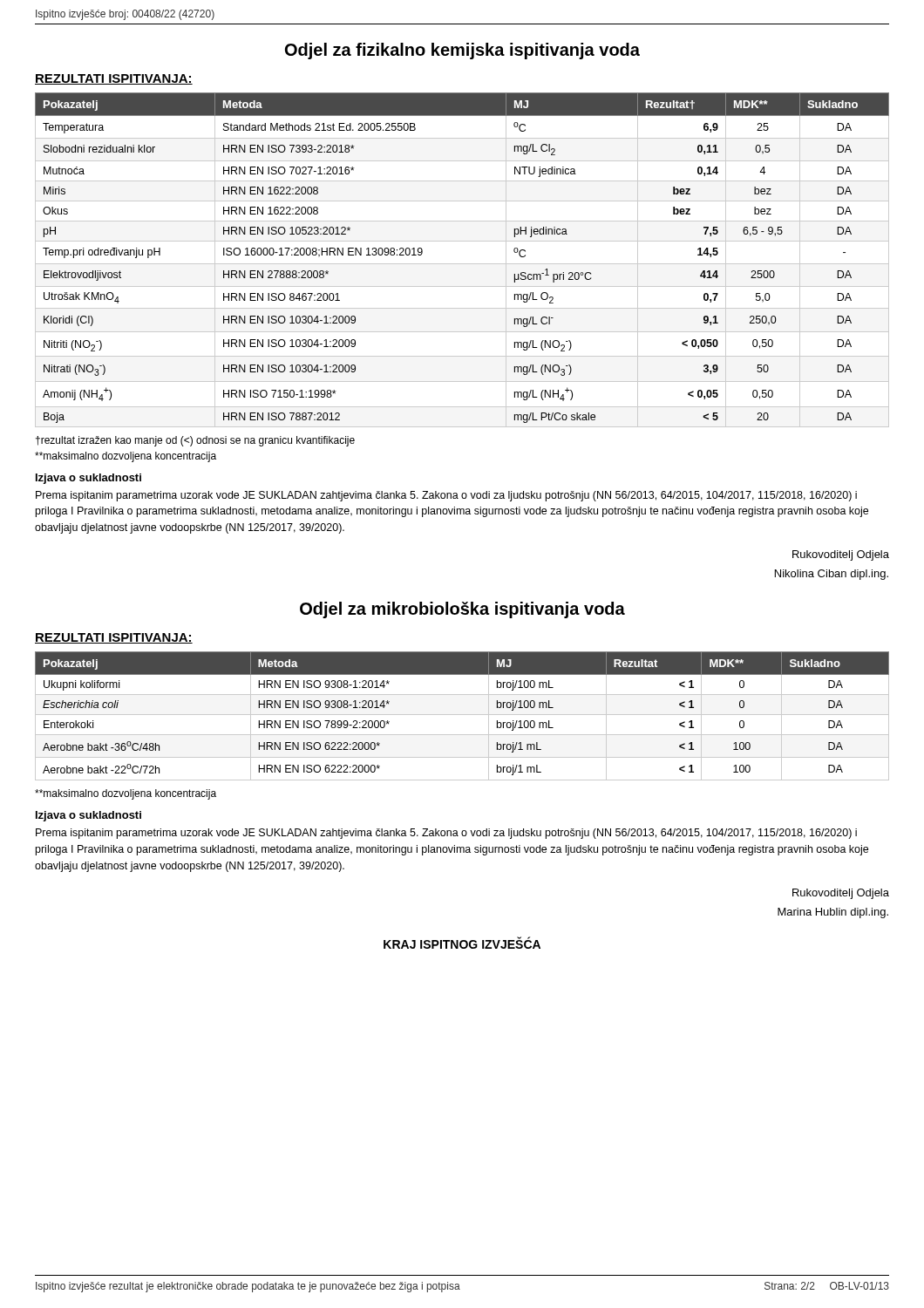Click on the title that says "Odjel za mikrobiološka ispitivanja voda"
Screen dimensions: 1308x924
click(462, 609)
